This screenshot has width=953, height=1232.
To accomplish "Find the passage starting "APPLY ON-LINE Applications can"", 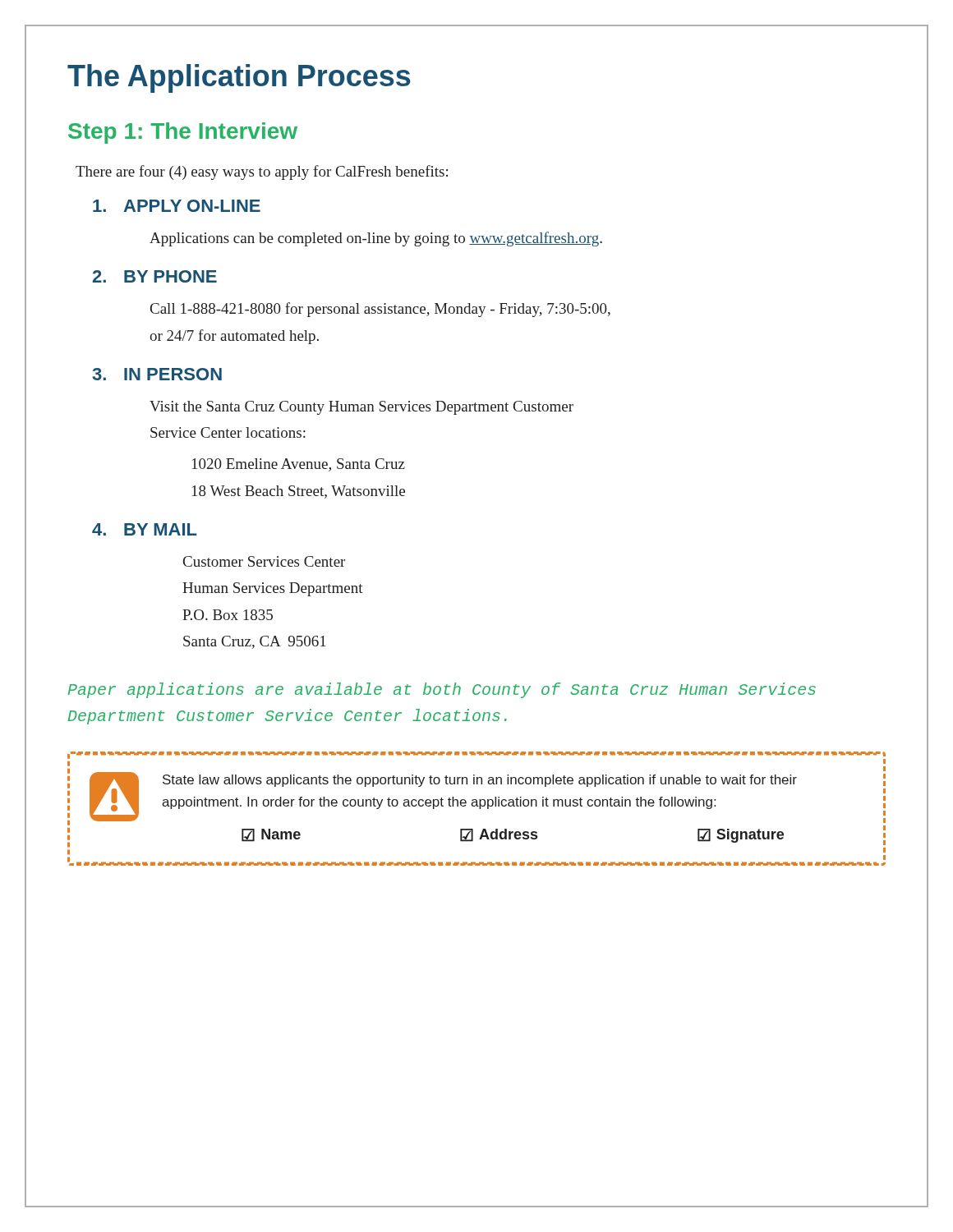I will [489, 224].
